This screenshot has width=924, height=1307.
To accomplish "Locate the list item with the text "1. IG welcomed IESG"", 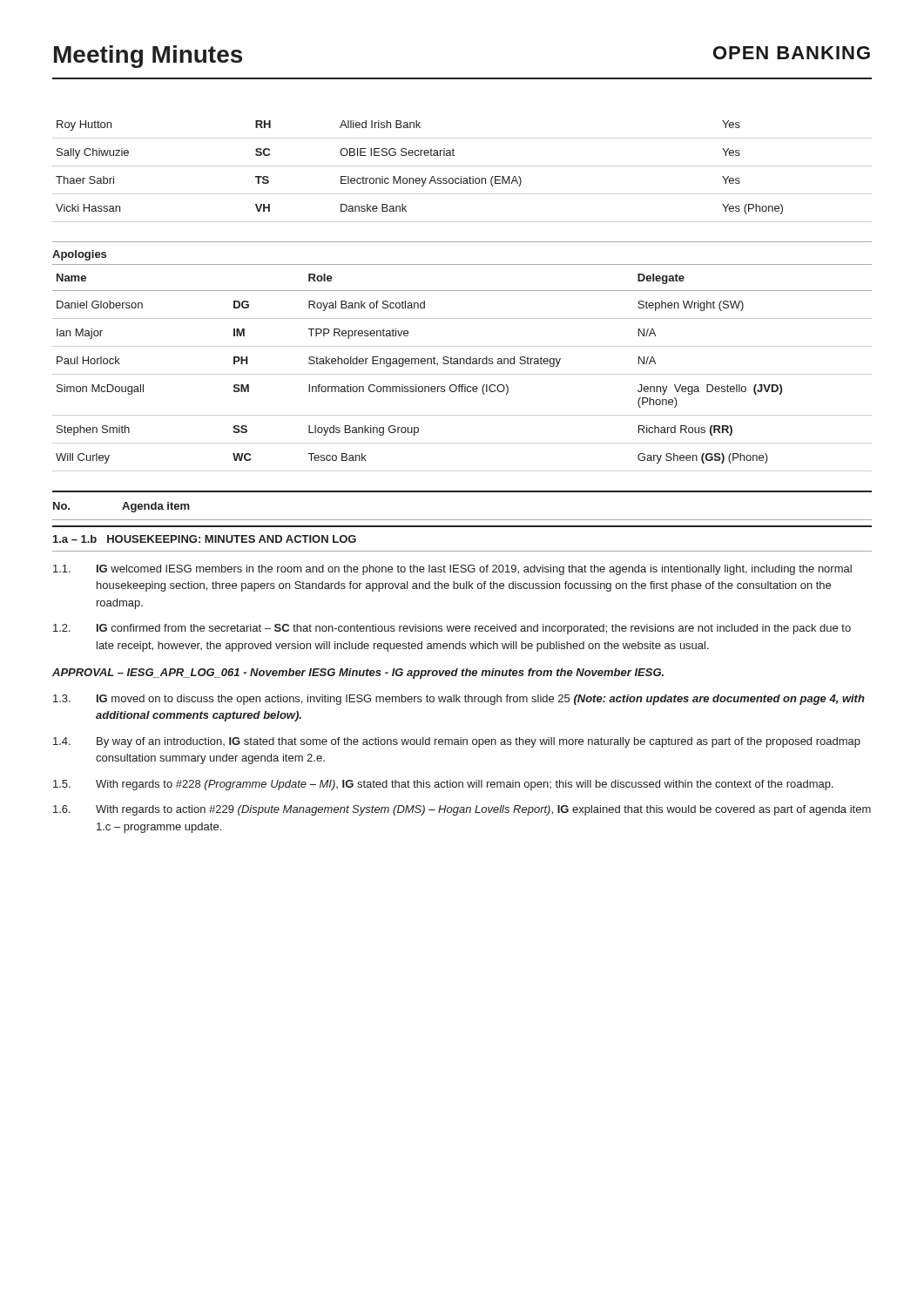I will [462, 586].
